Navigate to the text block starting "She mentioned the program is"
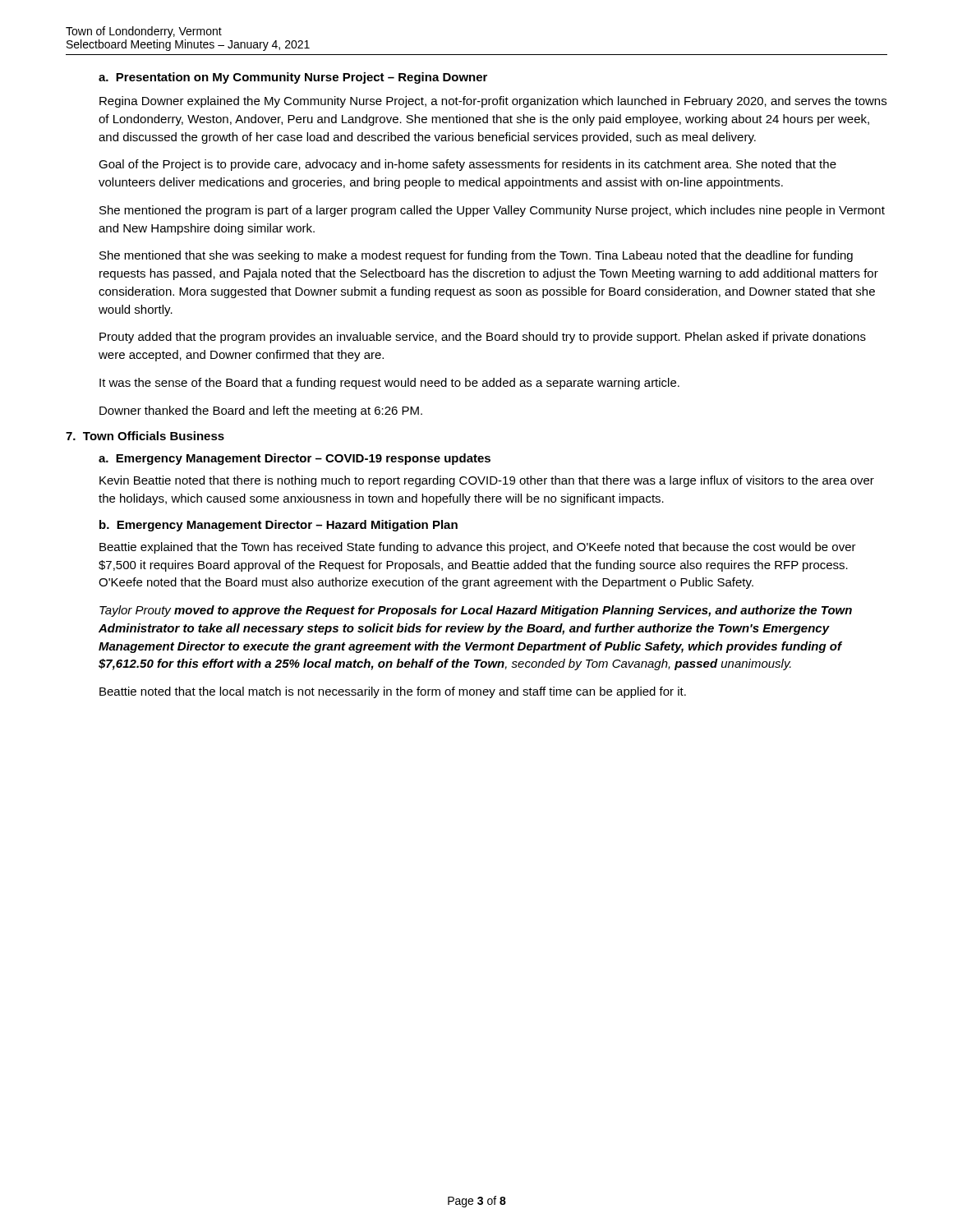Viewport: 953px width, 1232px height. click(x=492, y=219)
